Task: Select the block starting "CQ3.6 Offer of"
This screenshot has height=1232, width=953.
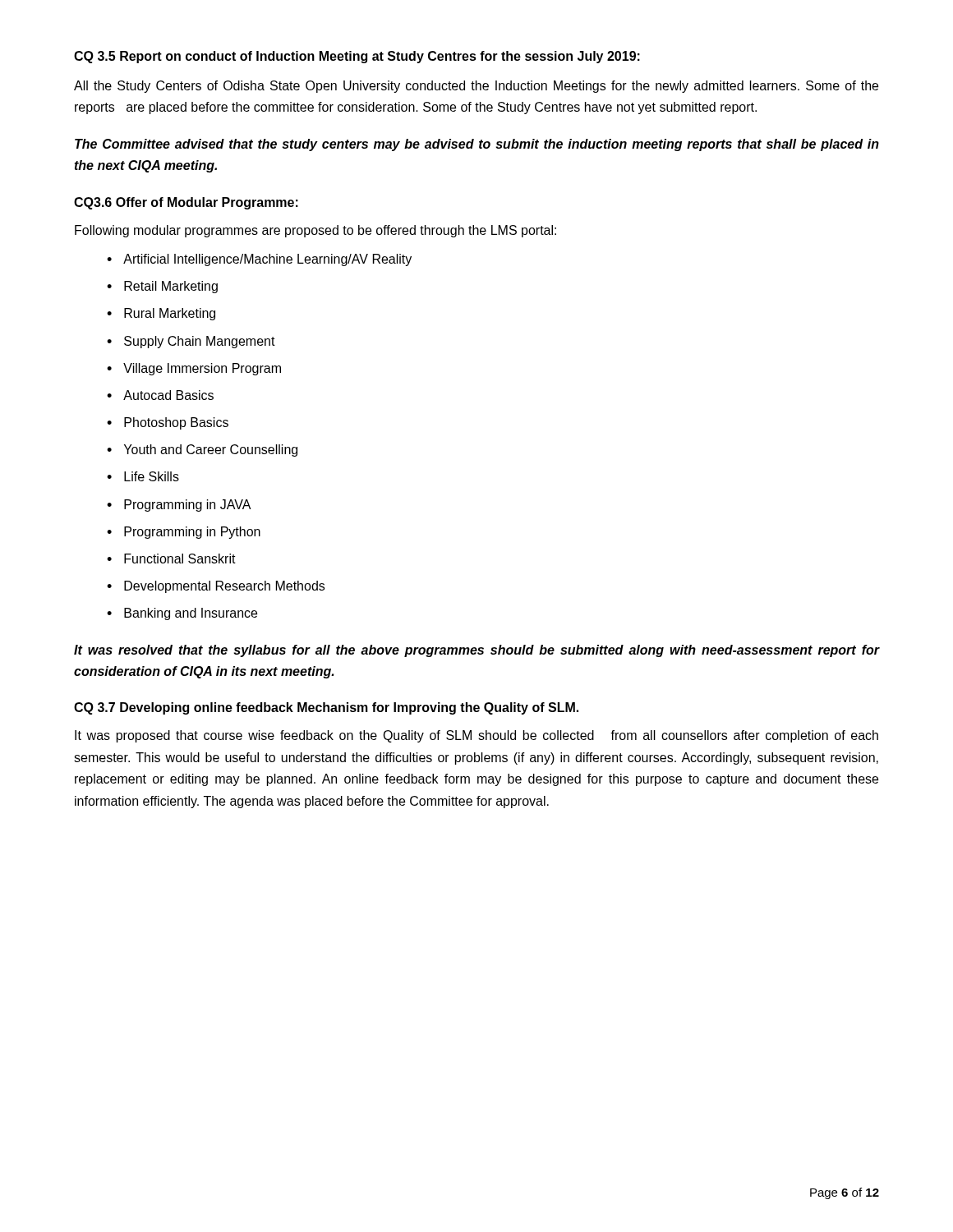Action: coord(186,202)
